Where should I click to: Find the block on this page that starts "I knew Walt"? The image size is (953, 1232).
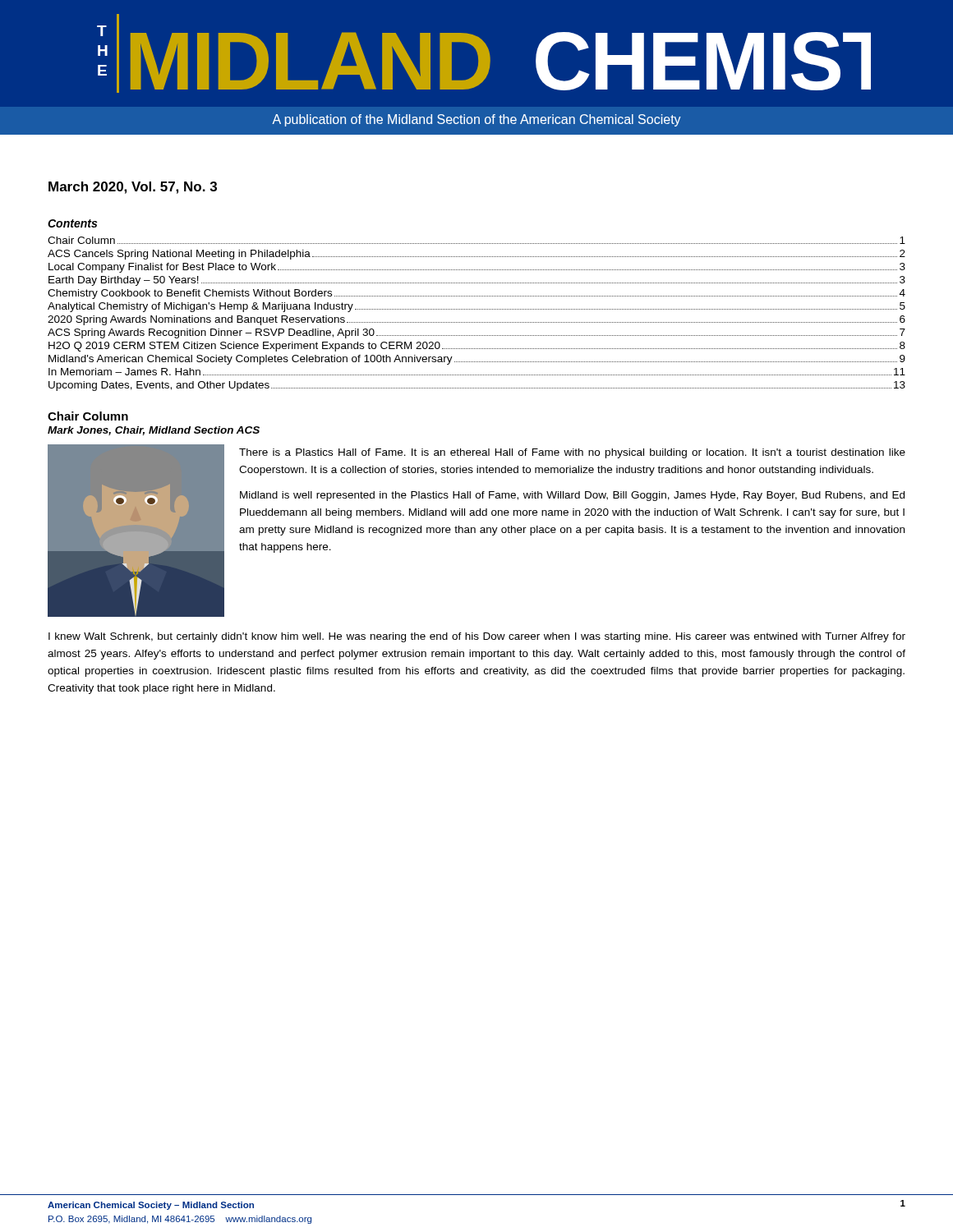476,662
